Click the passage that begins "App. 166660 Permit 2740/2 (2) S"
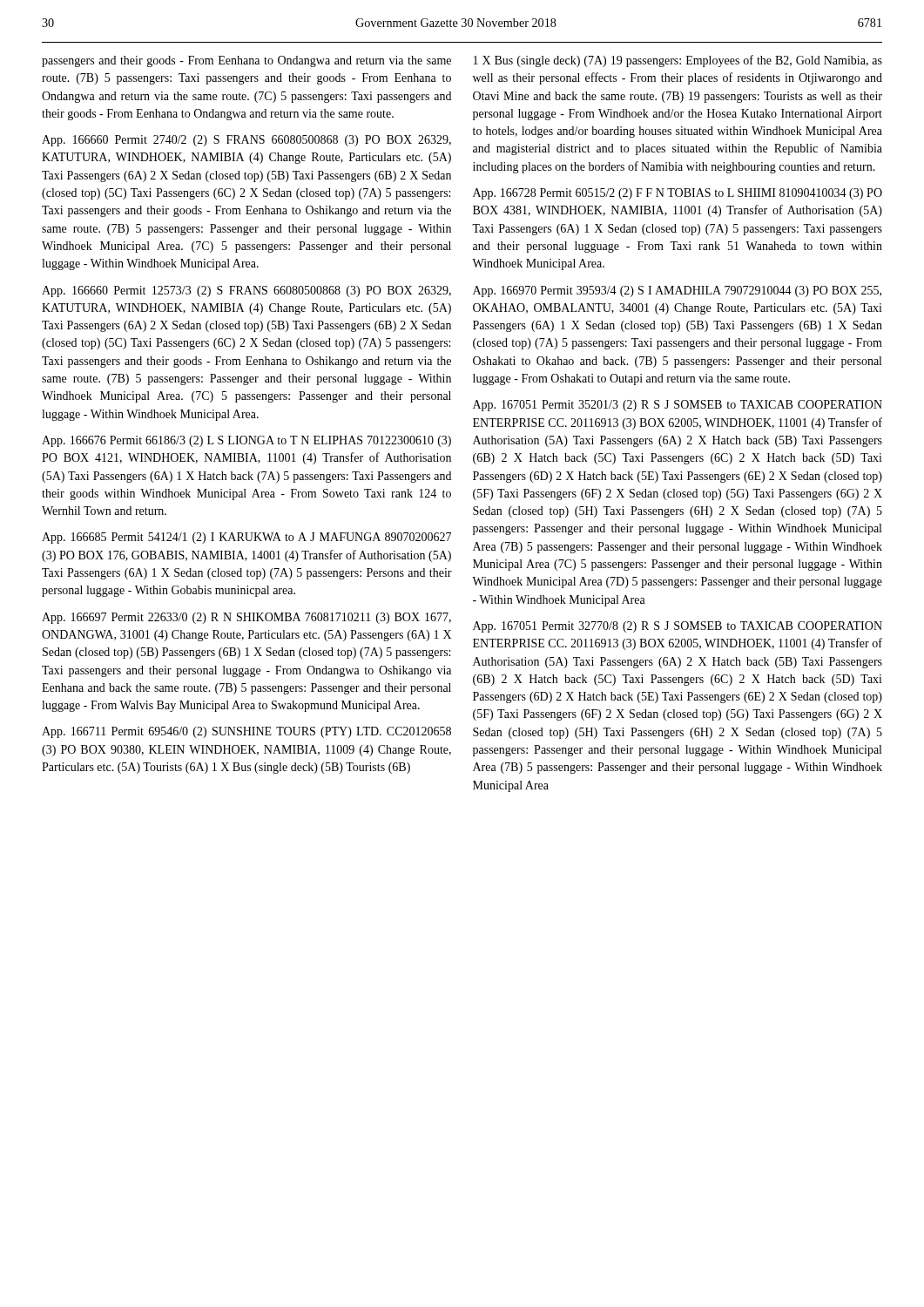This screenshot has height=1307, width=924. (247, 202)
